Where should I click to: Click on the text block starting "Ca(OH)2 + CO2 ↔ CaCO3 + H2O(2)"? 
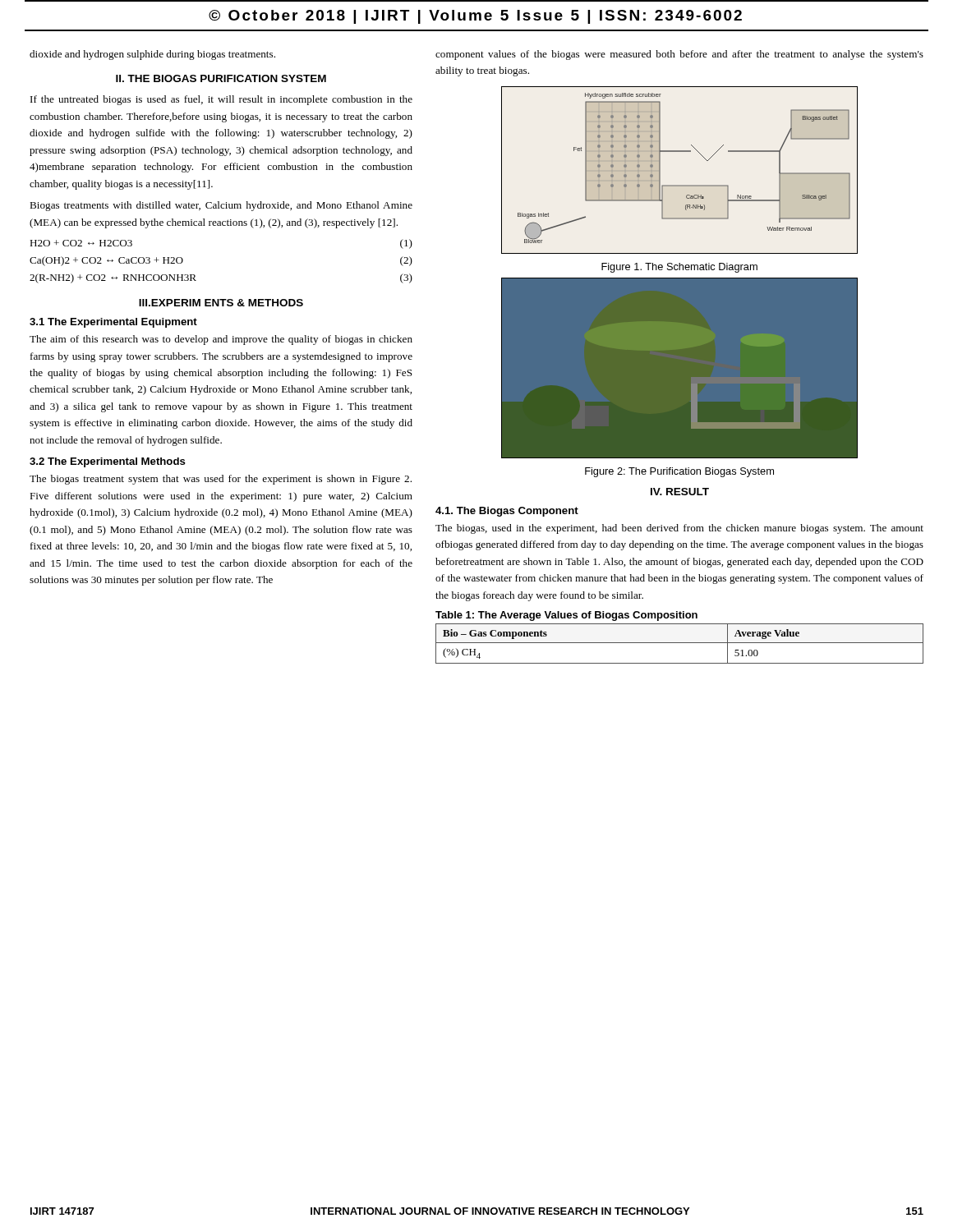(x=100, y=261)
